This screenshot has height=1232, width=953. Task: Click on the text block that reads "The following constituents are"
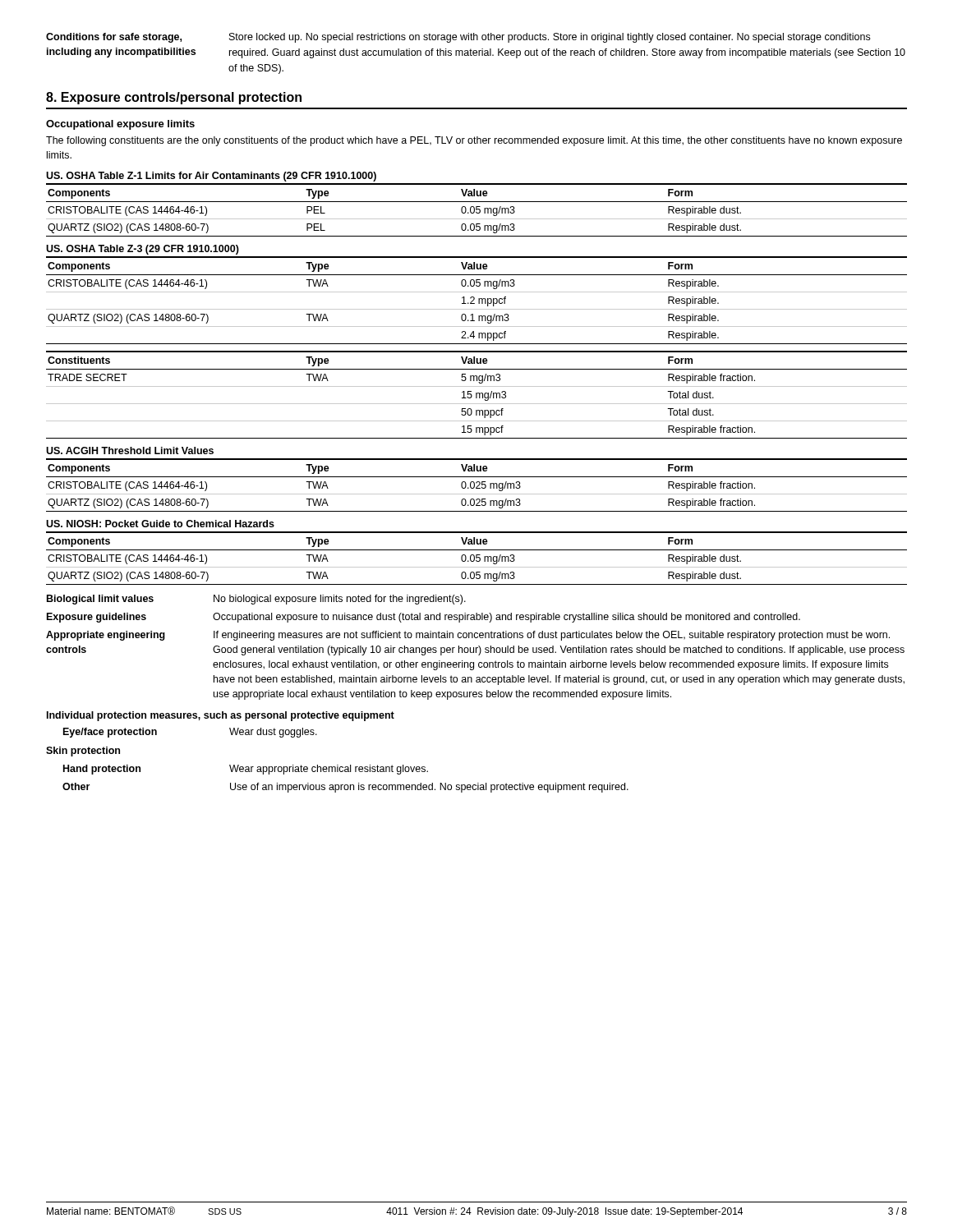[474, 148]
